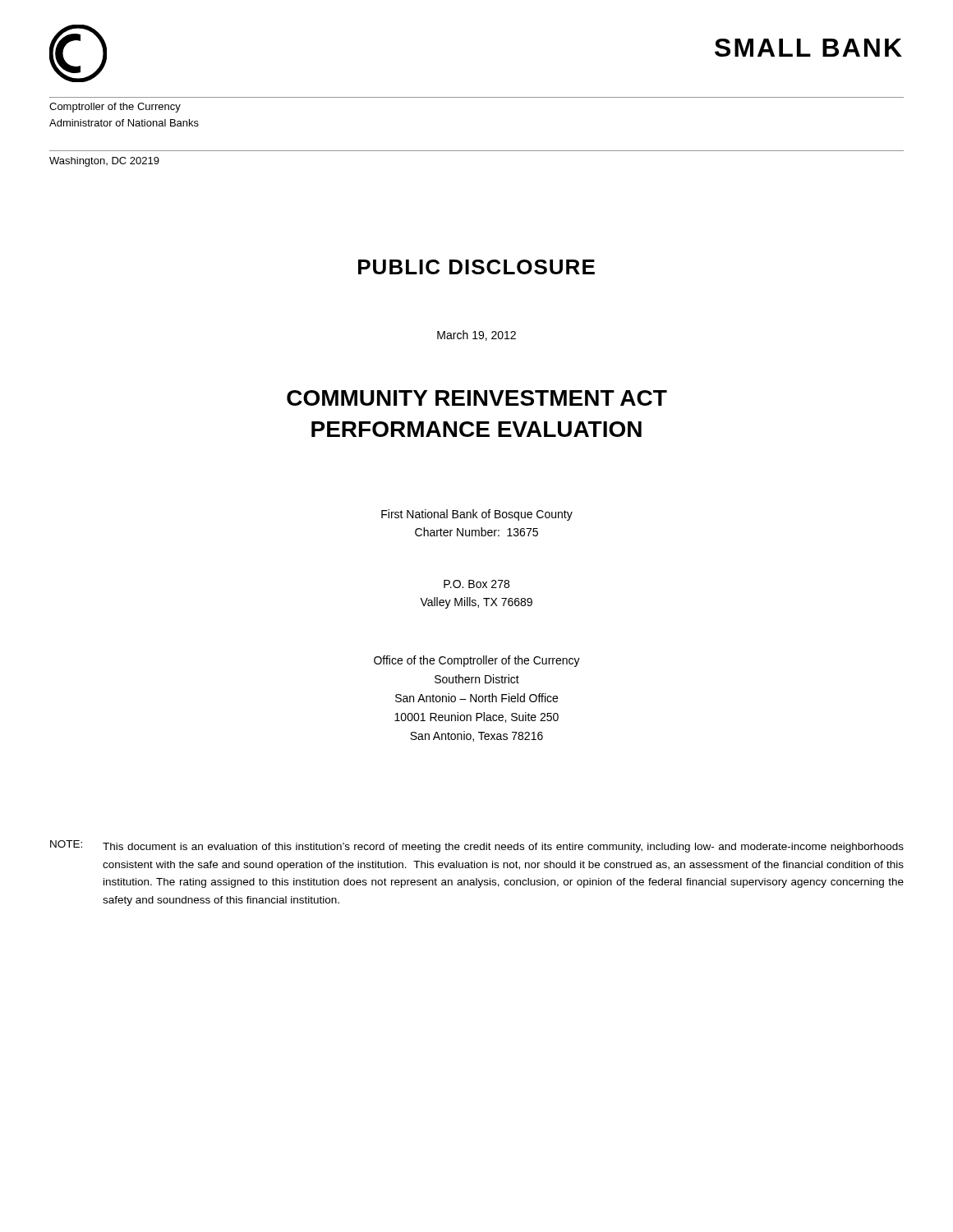This screenshot has width=953, height=1232.
Task: Select the text block with the text "Comptroller of the Currency Administrator"
Action: pos(124,115)
